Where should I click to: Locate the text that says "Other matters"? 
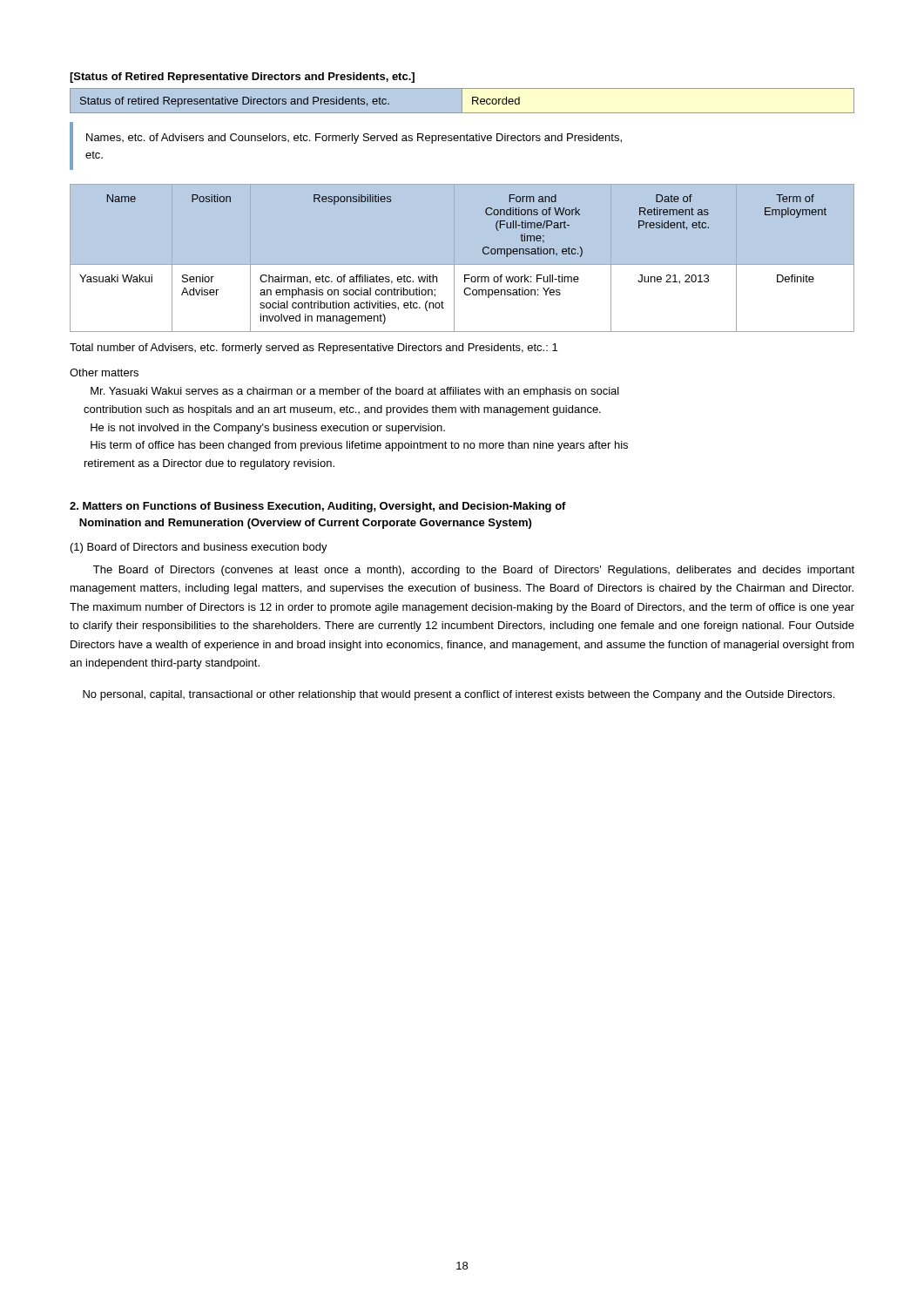(x=104, y=372)
